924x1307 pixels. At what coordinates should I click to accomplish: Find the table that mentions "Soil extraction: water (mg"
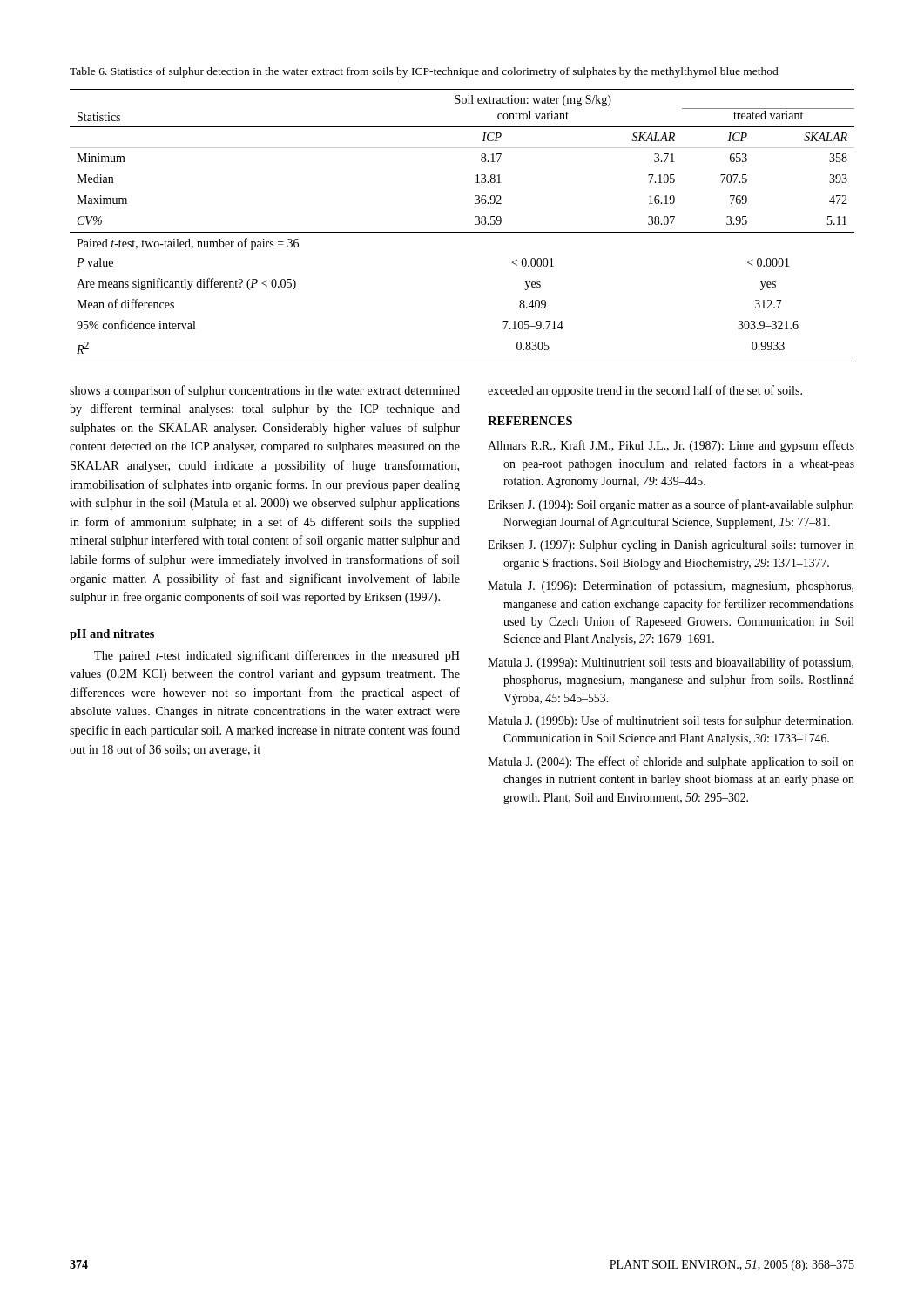(x=462, y=225)
